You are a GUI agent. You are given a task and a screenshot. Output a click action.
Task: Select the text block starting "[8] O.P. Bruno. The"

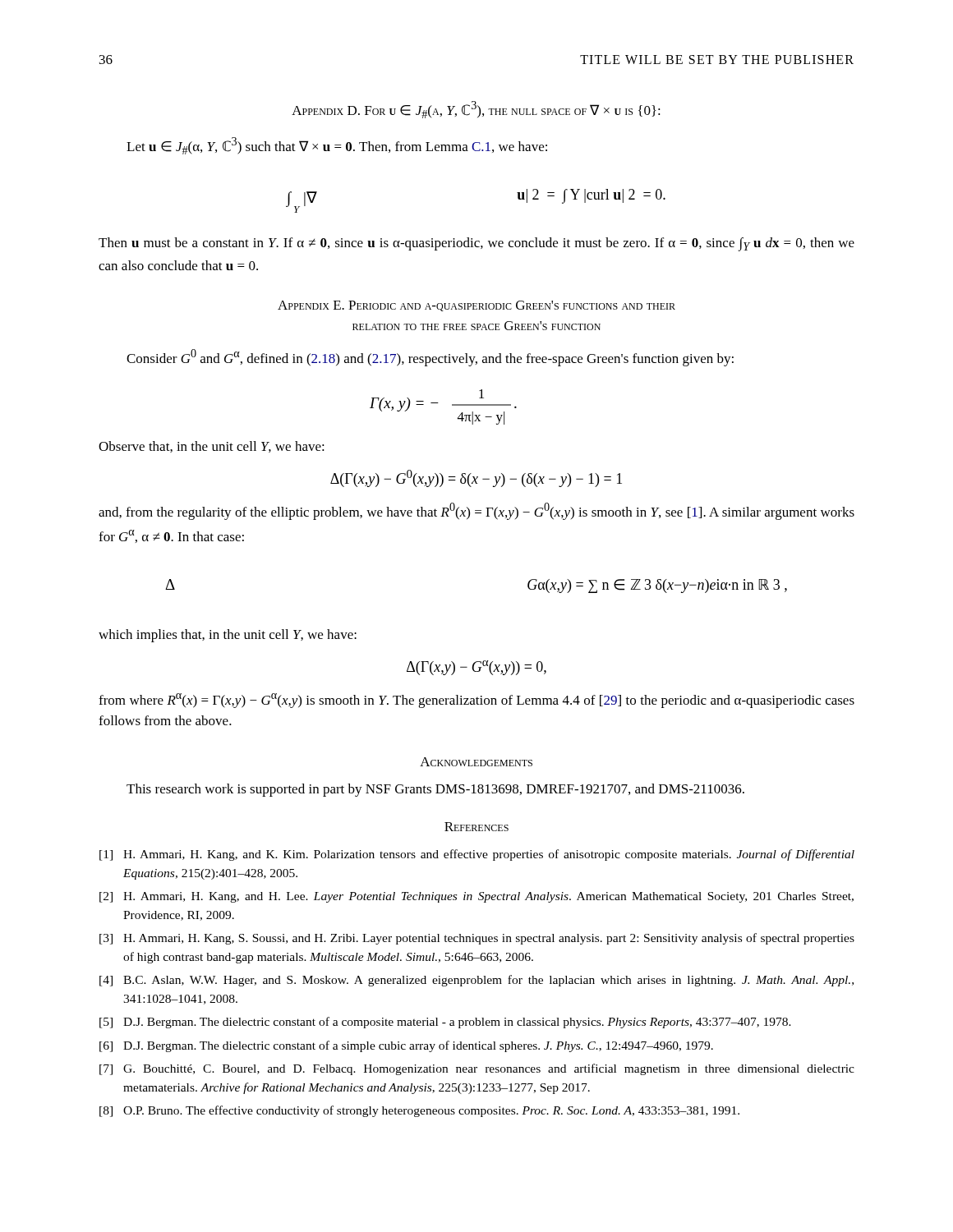coord(419,1111)
